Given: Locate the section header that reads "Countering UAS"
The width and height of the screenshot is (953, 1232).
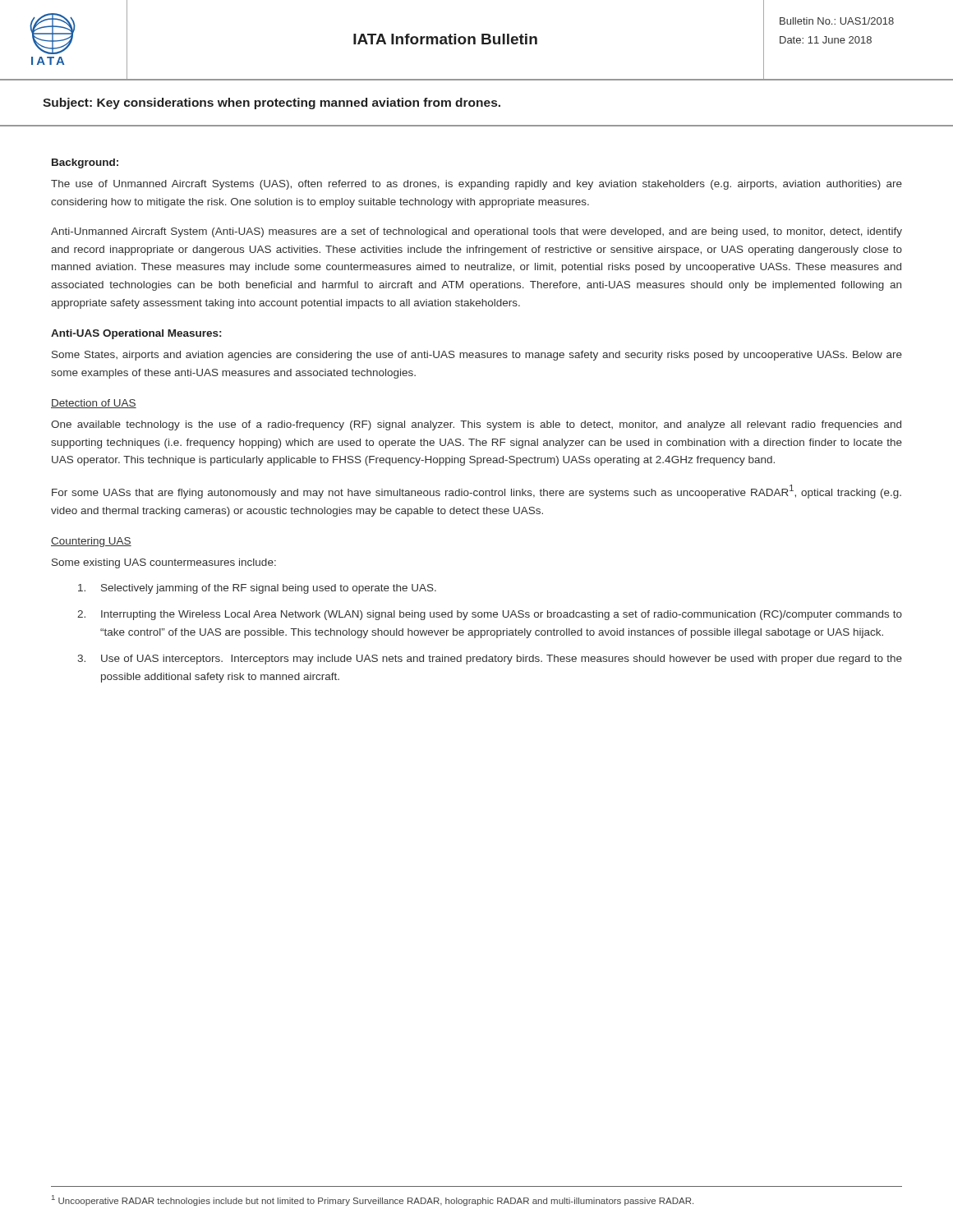Looking at the screenshot, I should coord(91,540).
